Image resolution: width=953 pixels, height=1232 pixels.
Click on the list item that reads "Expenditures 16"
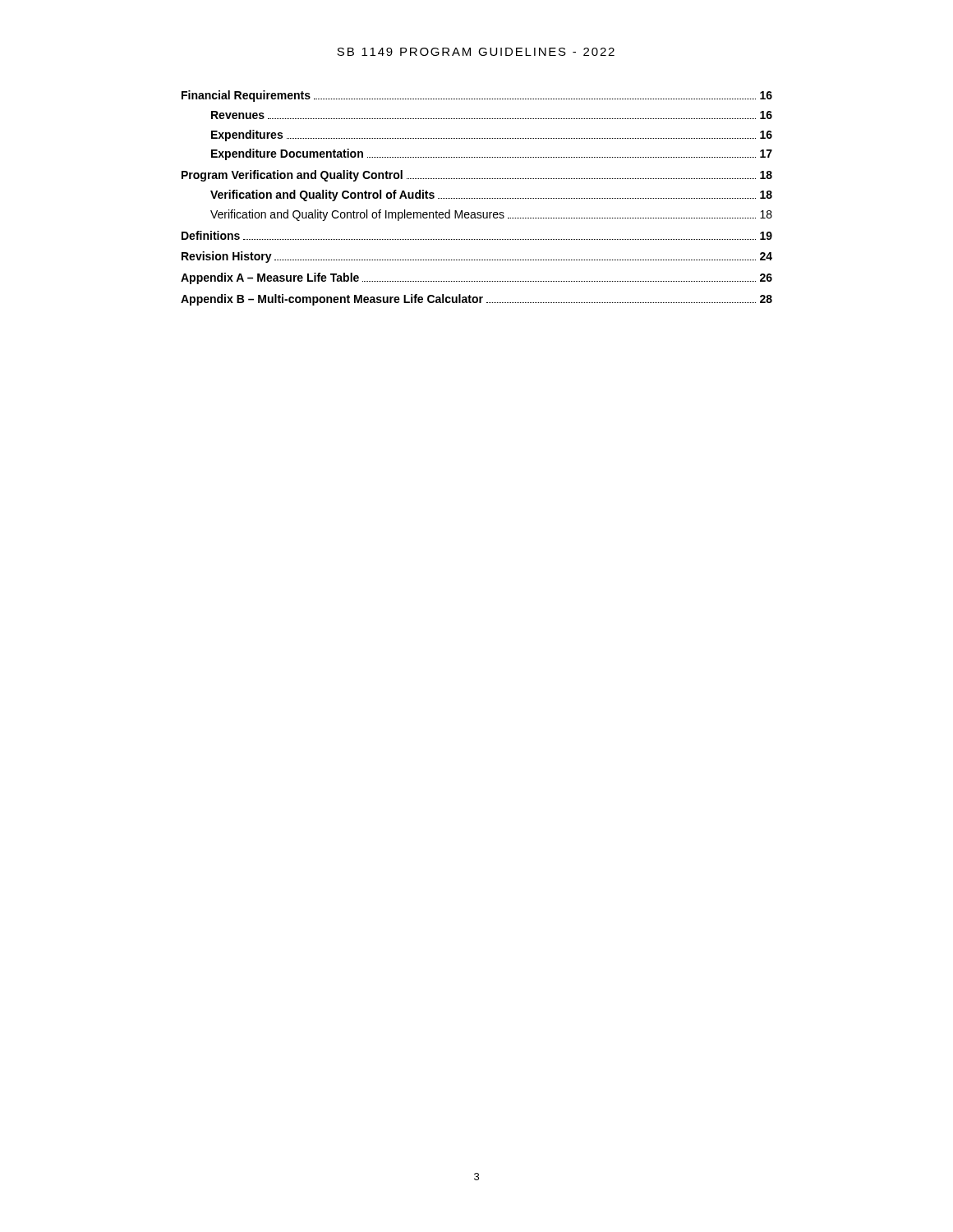click(491, 135)
